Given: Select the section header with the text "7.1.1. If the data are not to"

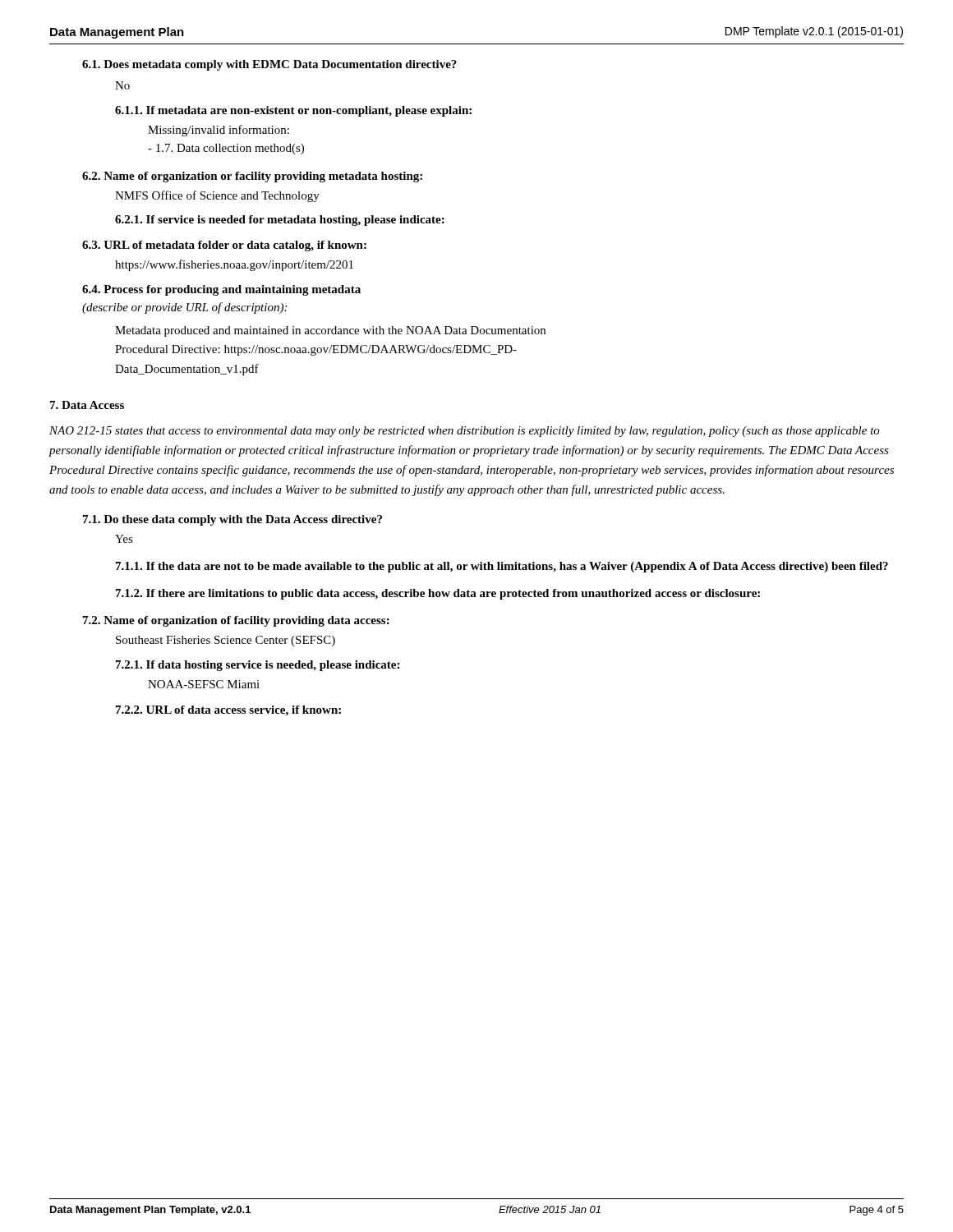Looking at the screenshot, I should point(509,567).
